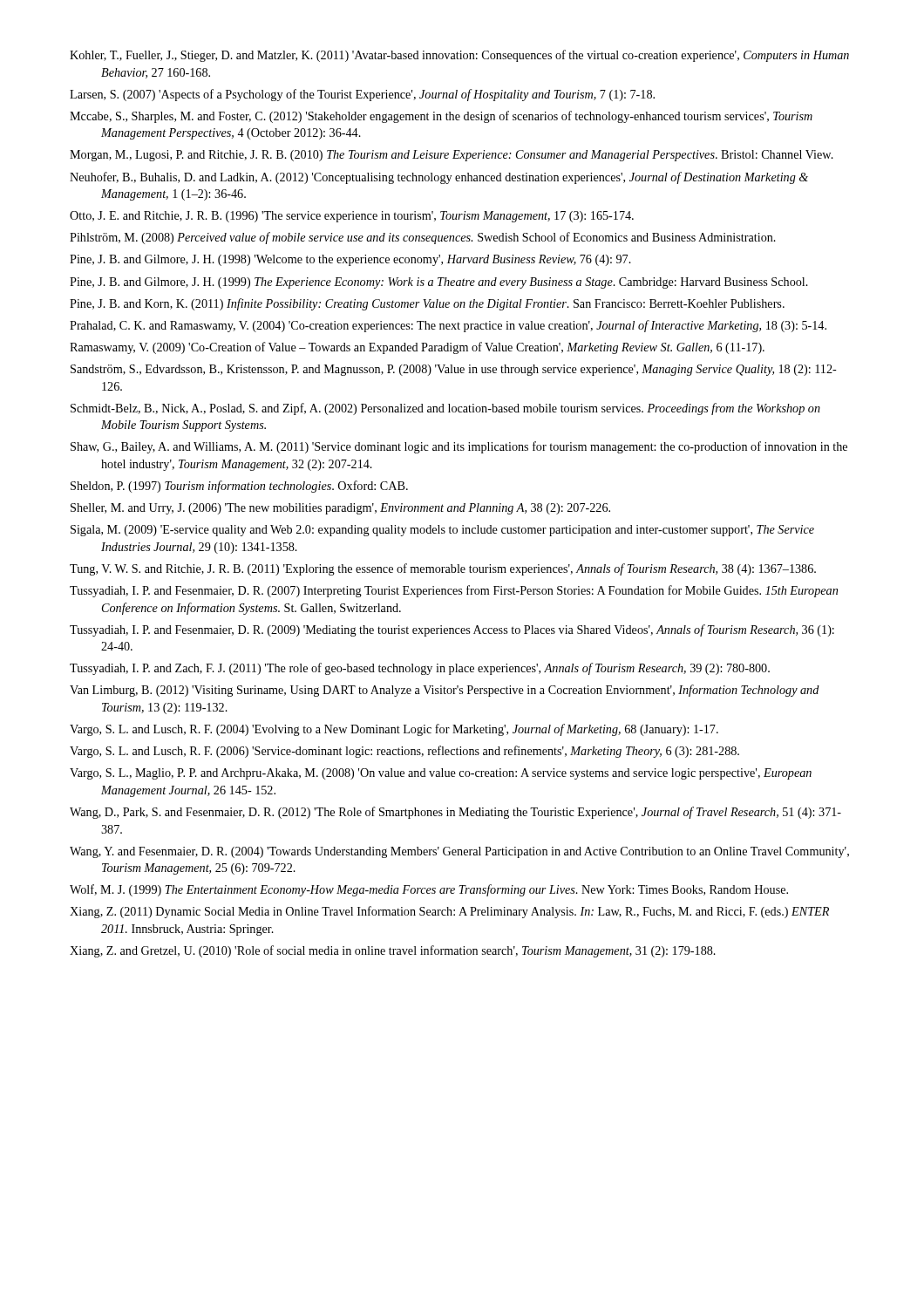This screenshot has height=1308, width=924.
Task: Find the block on this page that starts "Mccabe, S., Sharples, M. and"
Action: point(441,124)
